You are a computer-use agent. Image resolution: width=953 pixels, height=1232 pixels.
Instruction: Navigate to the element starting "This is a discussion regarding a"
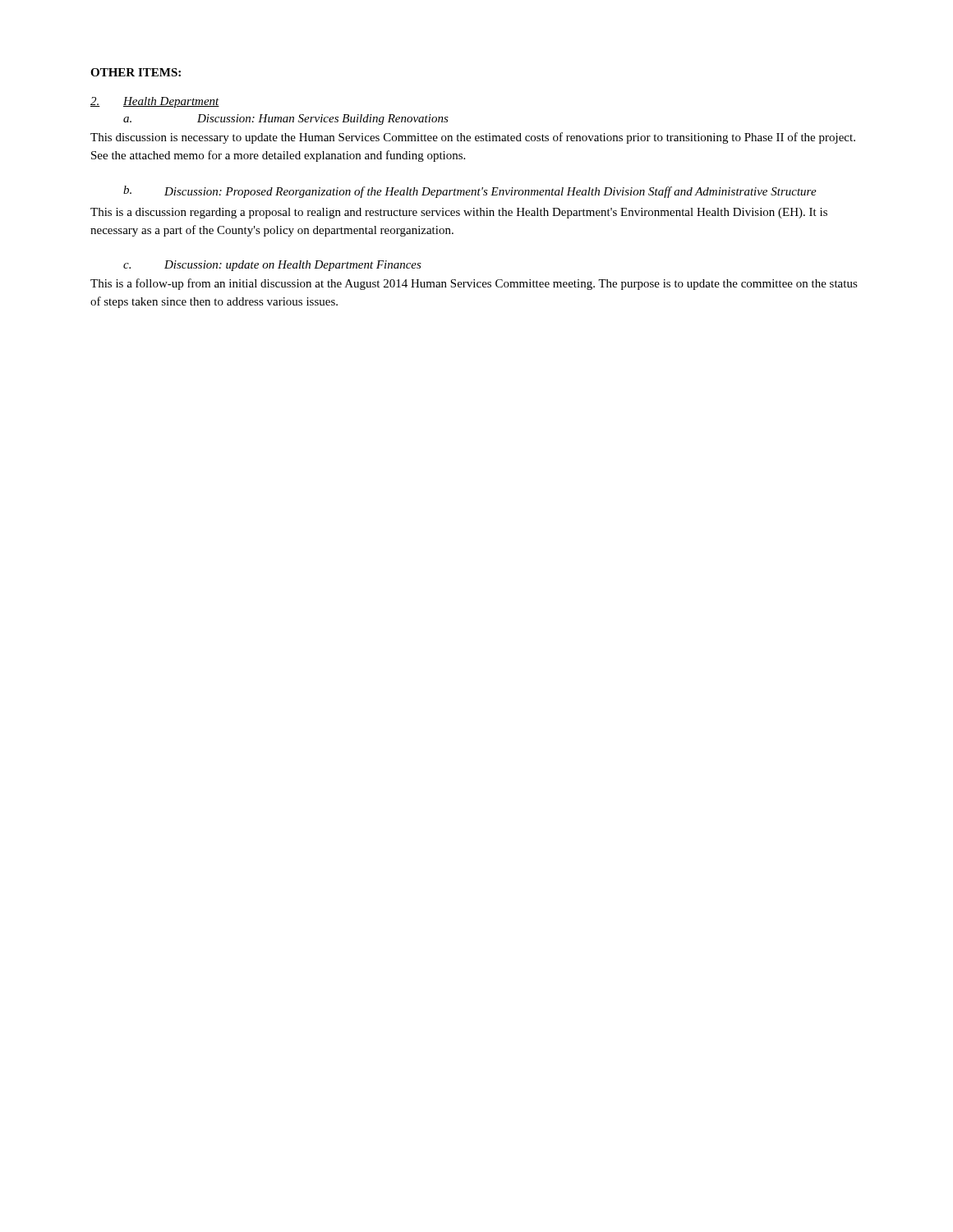pos(459,221)
